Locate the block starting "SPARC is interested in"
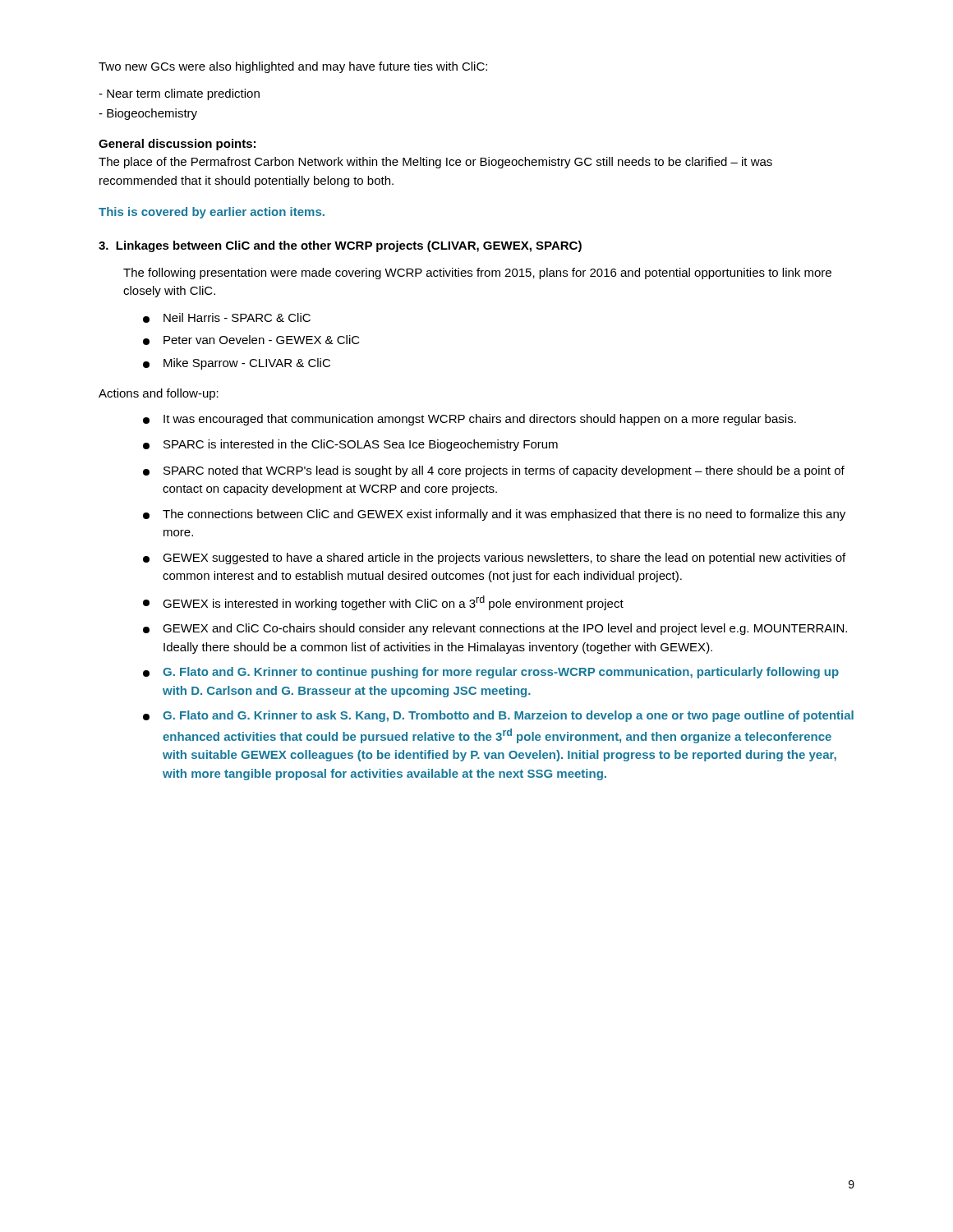 [x=349, y=445]
